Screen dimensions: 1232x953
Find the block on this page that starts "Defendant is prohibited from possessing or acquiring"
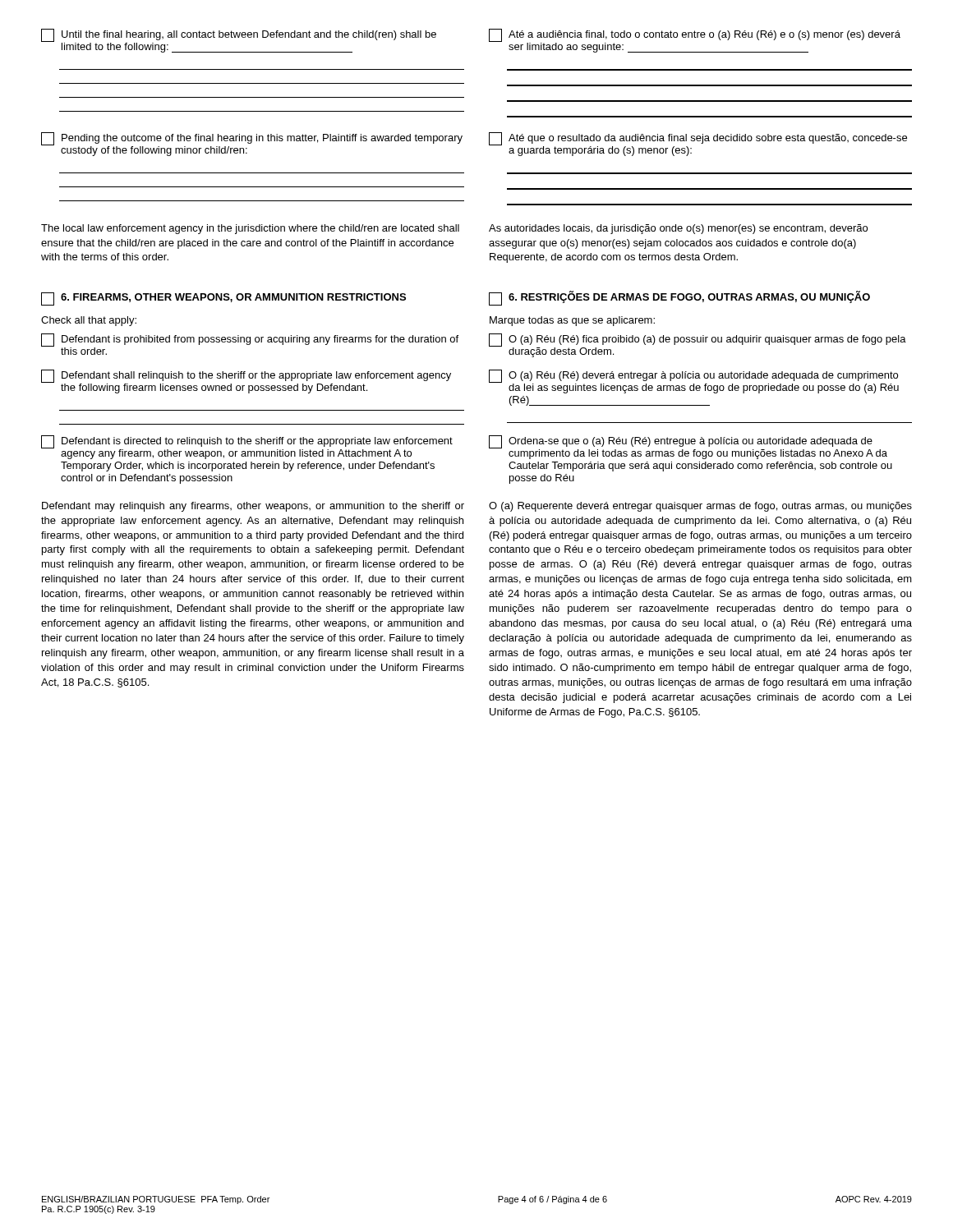point(253,345)
